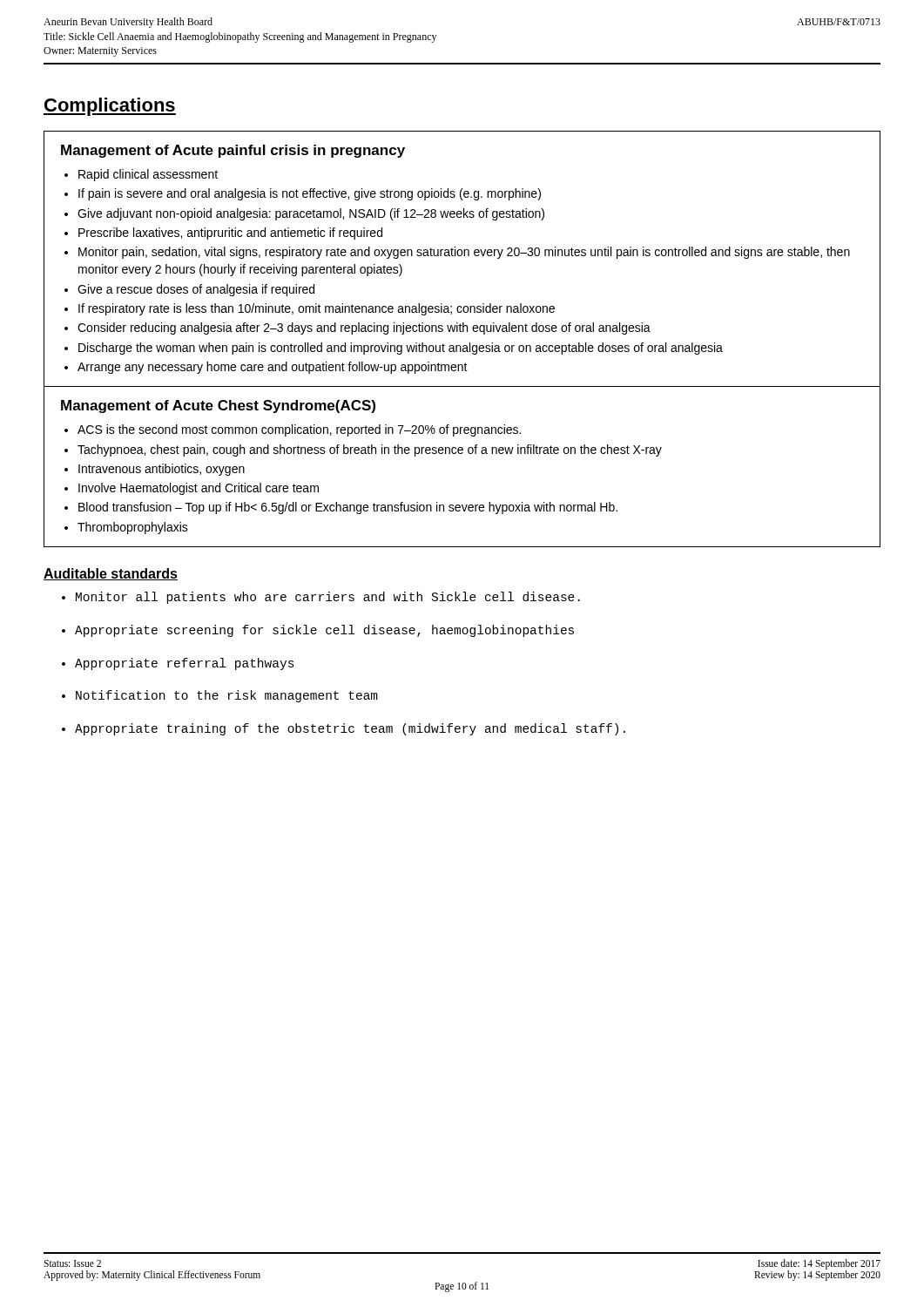Screen dimensions: 1307x924
Task: Find the list item with the text "Monitor pain, sedation, vital"
Action: (464, 261)
